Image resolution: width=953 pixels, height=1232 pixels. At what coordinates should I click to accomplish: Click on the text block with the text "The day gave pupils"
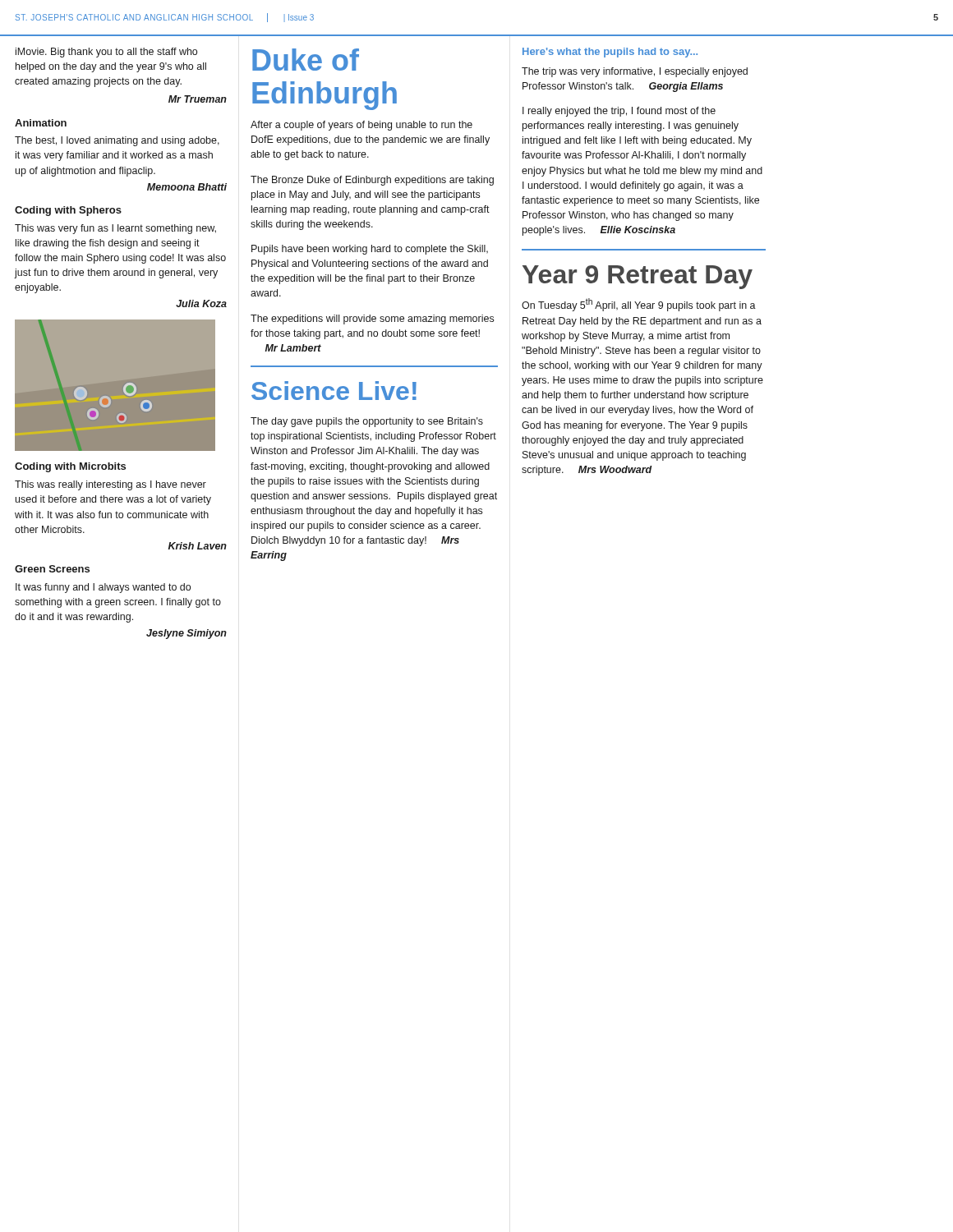pos(374,488)
